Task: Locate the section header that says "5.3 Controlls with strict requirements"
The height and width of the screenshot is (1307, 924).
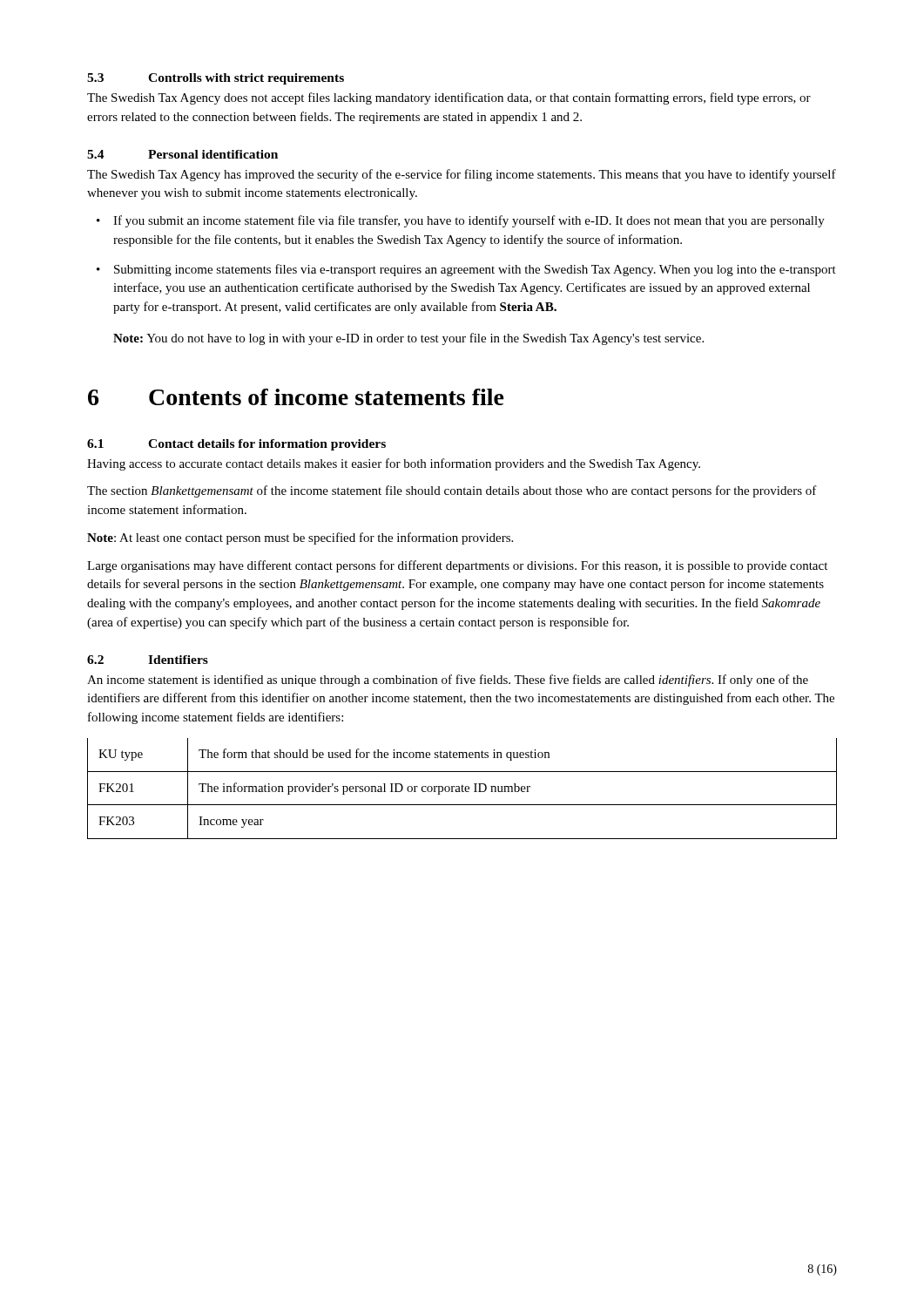Action: pyautogui.click(x=216, y=78)
